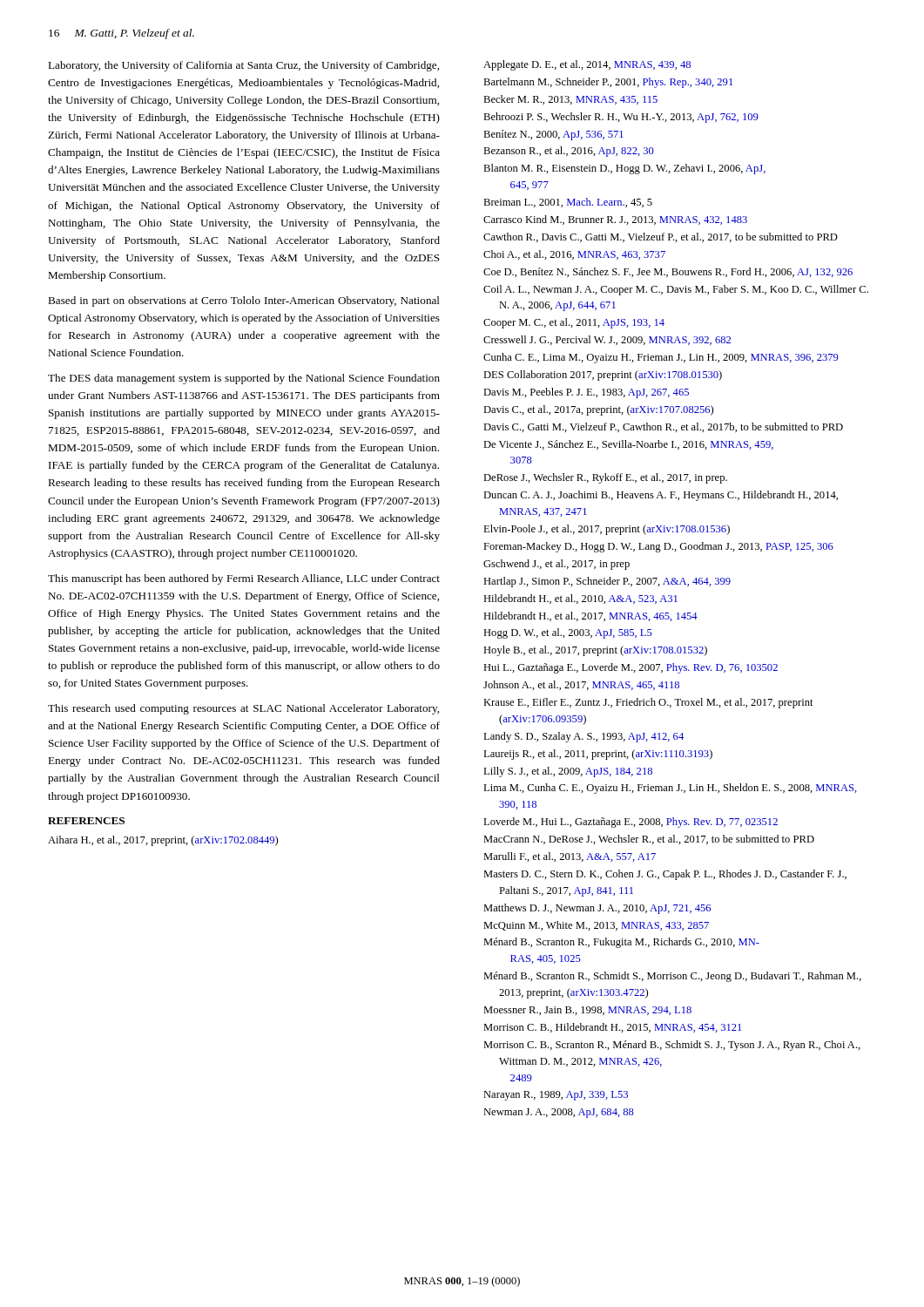
Task: Click the passage that begins "Morrison C. B., Scranton R.,"
Action: pyautogui.click(x=672, y=1061)
